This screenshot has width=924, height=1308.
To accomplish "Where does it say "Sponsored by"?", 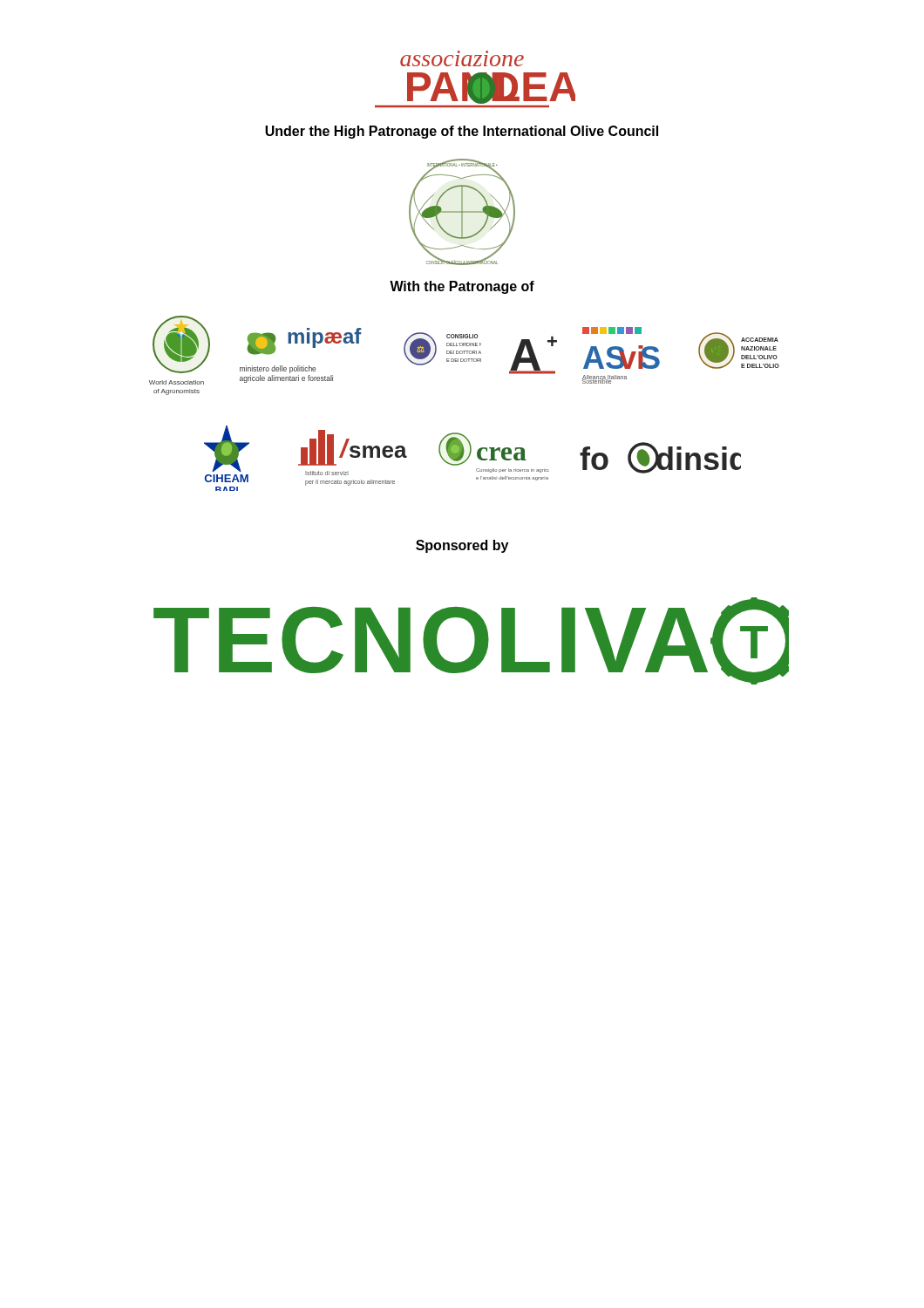I will (462, 546).
